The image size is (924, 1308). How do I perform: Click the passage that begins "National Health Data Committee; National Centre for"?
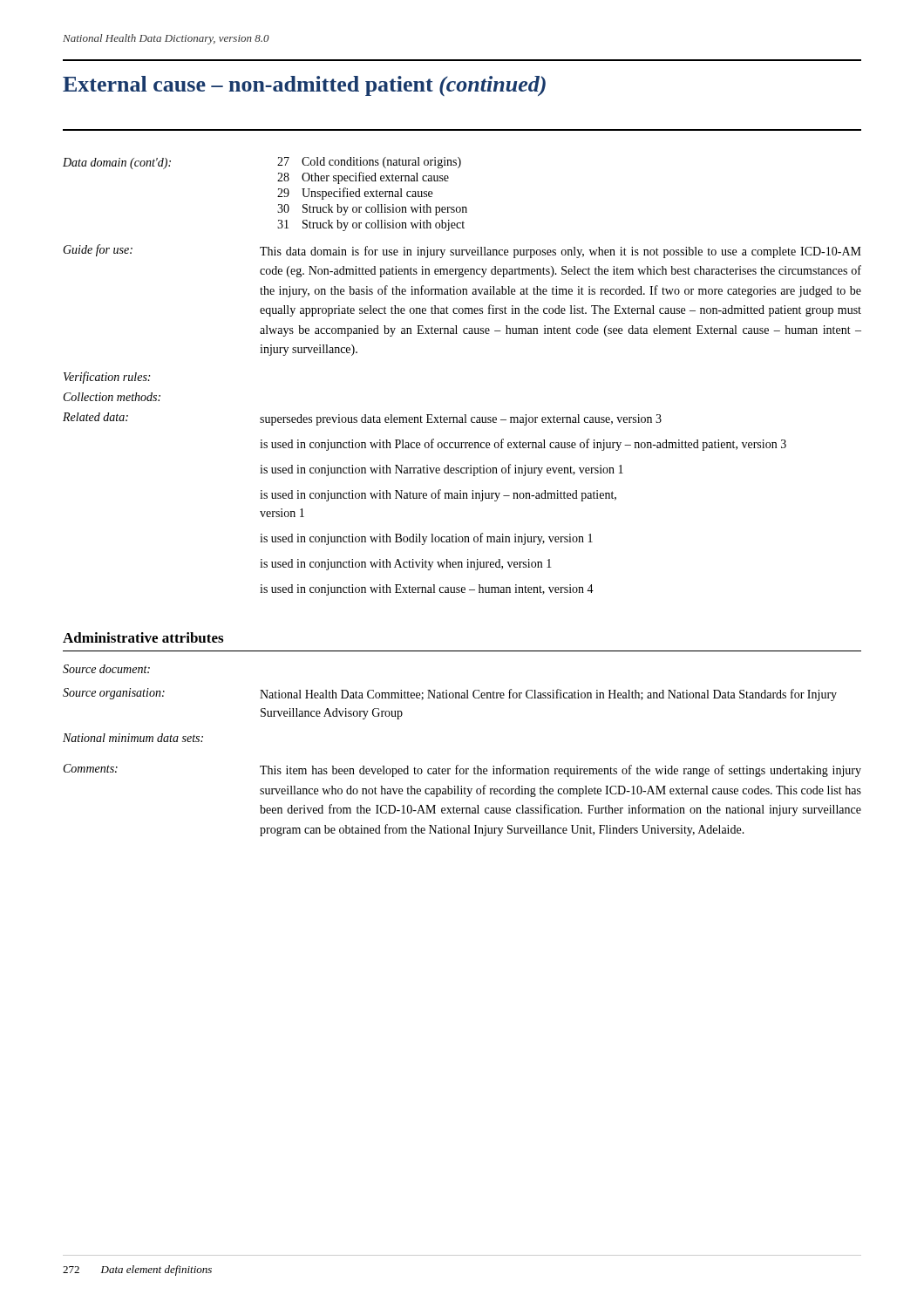[548, 704]
